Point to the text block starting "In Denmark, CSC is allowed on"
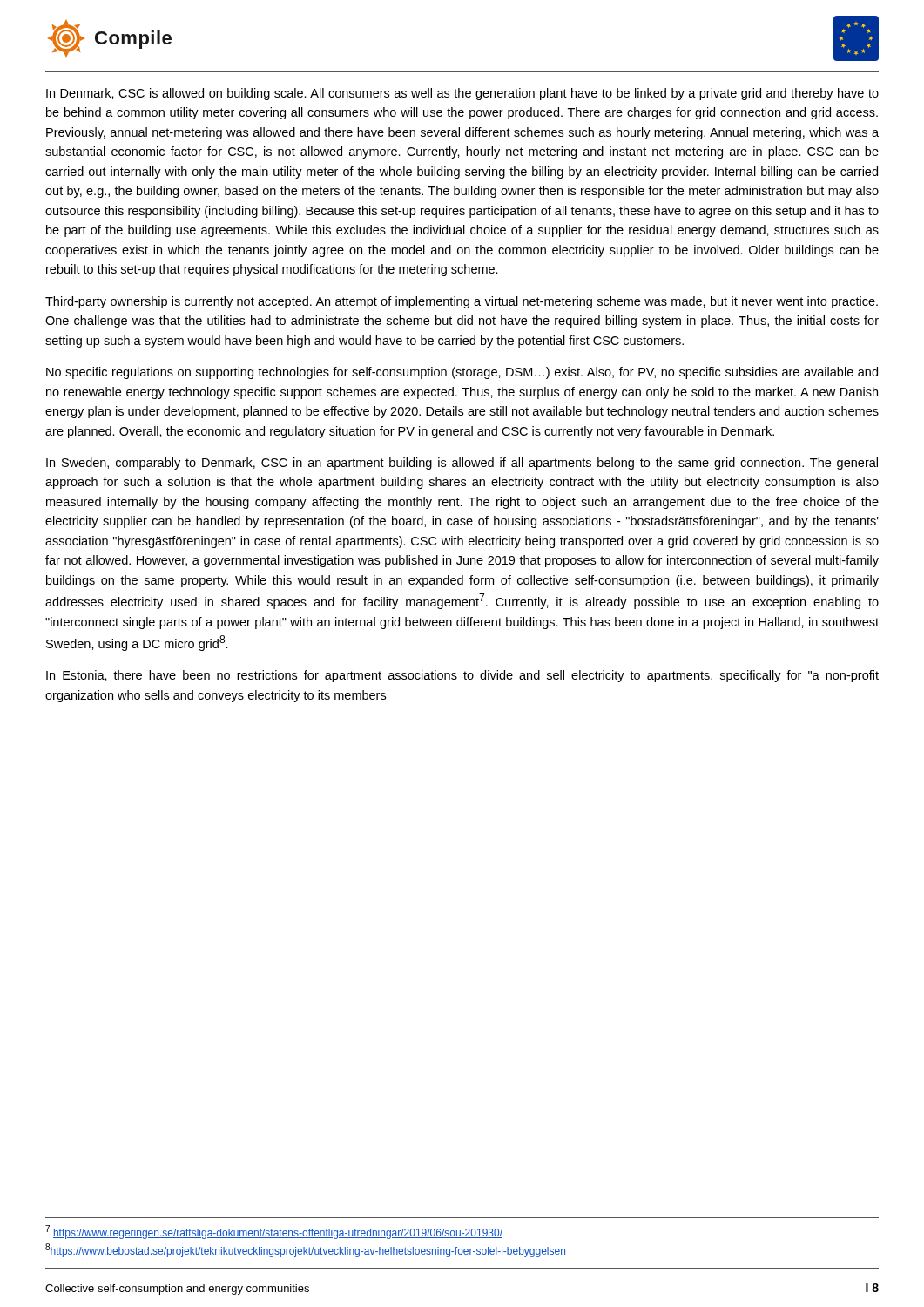 (x=462, y=181)
